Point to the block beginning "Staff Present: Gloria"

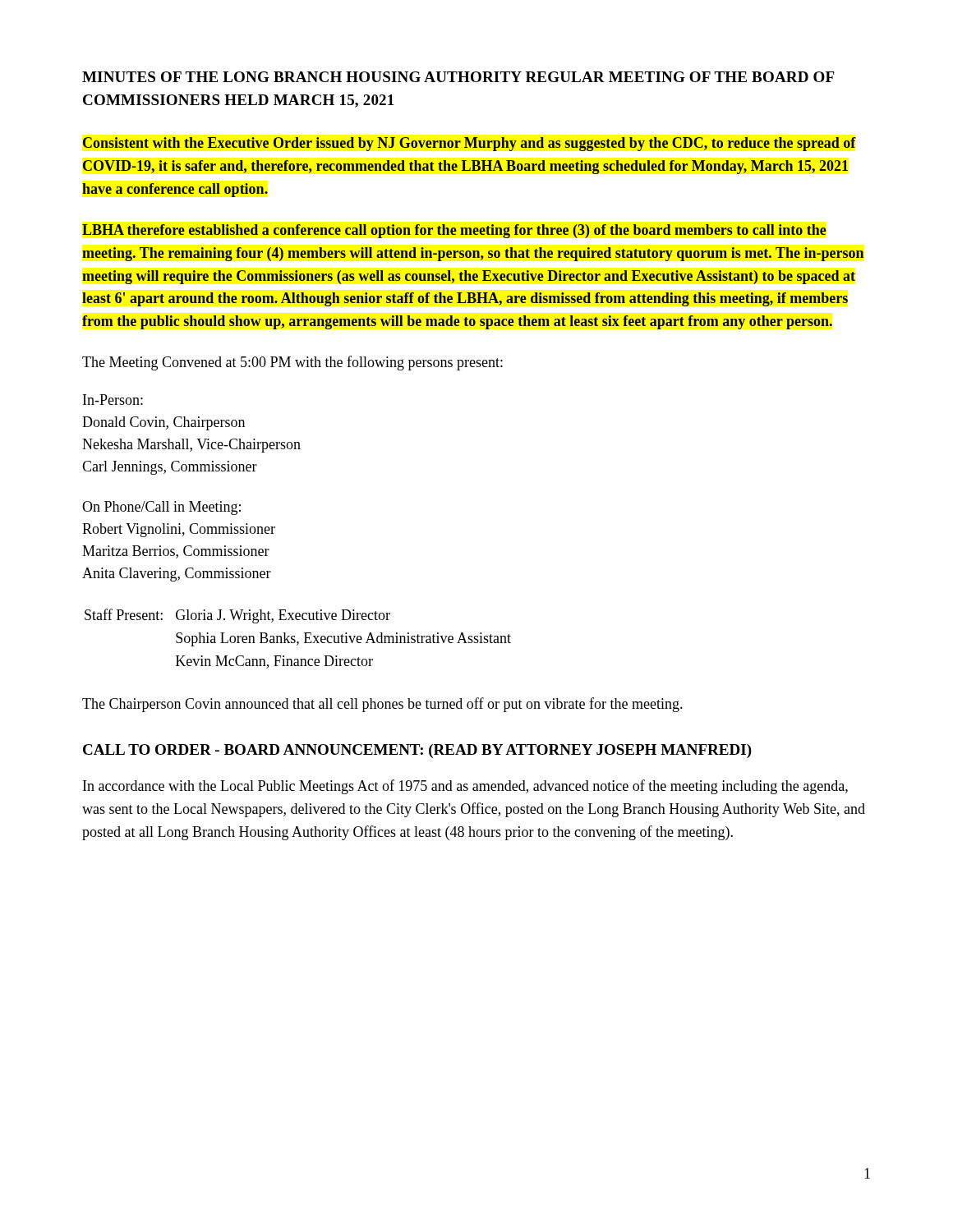(x=297, y=639)
